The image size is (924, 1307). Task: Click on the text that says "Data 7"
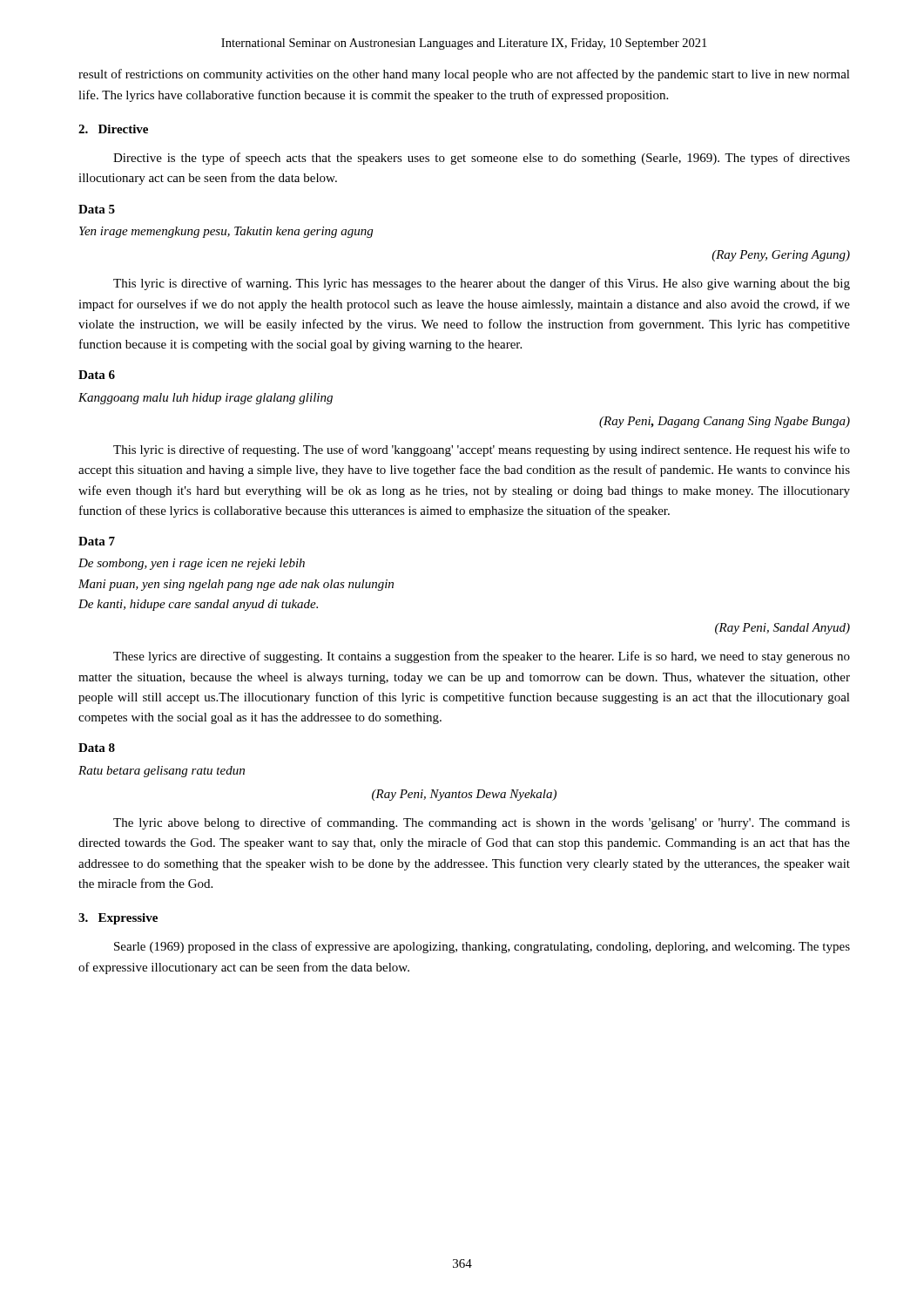pos(97,541)
